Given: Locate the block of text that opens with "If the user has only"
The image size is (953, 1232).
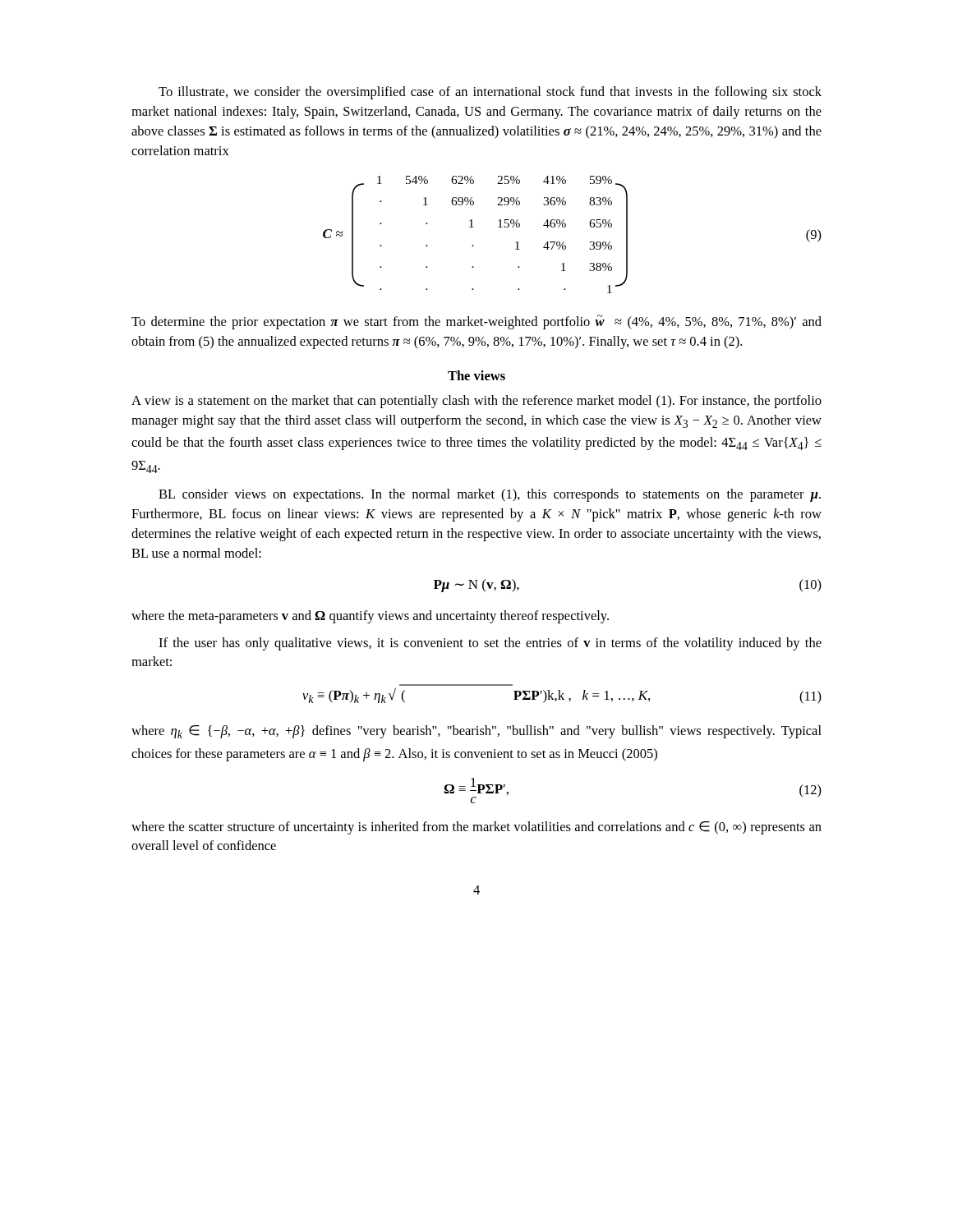Looking at the screenshot, I should coord(476,653).
